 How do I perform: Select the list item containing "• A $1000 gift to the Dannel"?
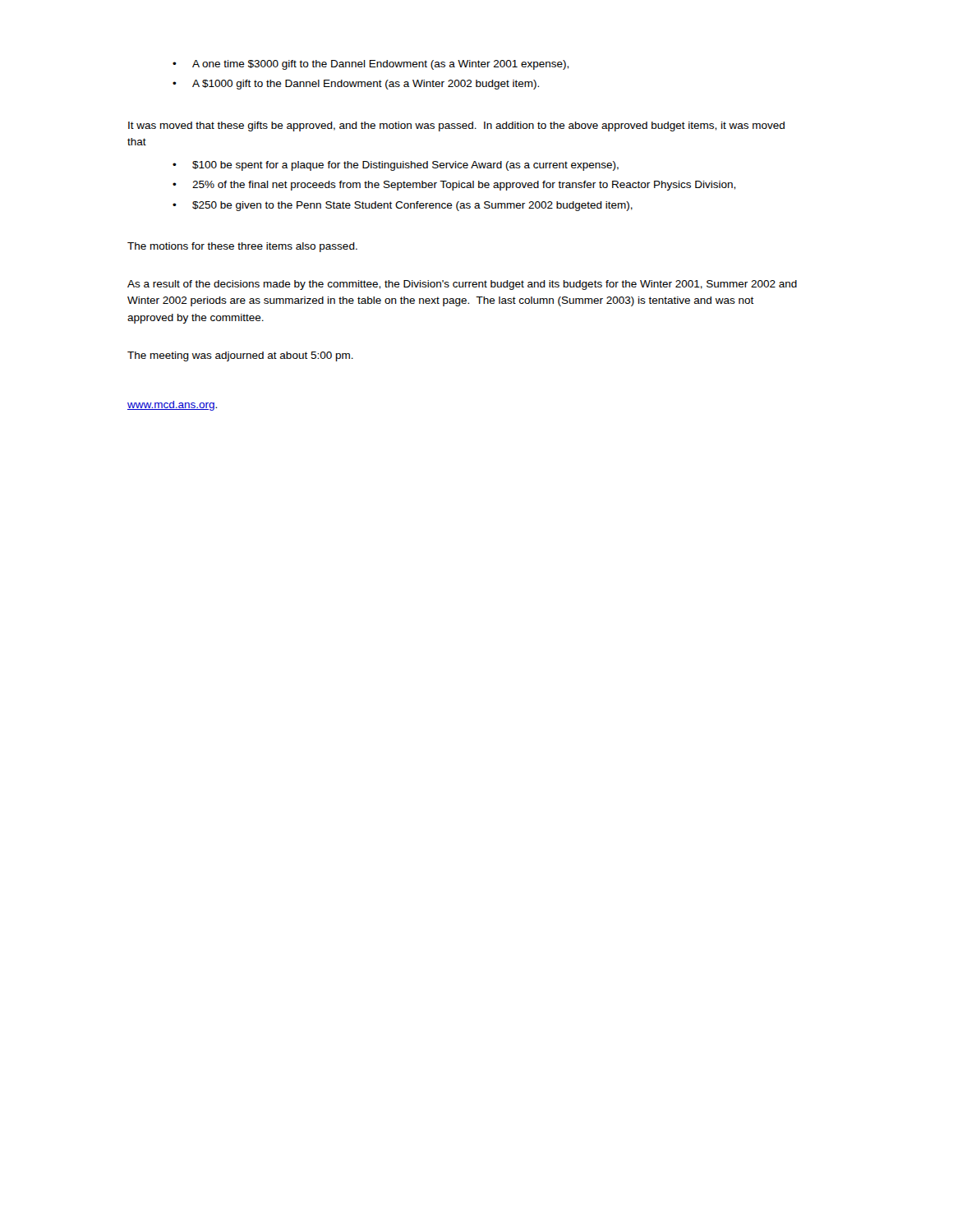(x=487, y=84)
